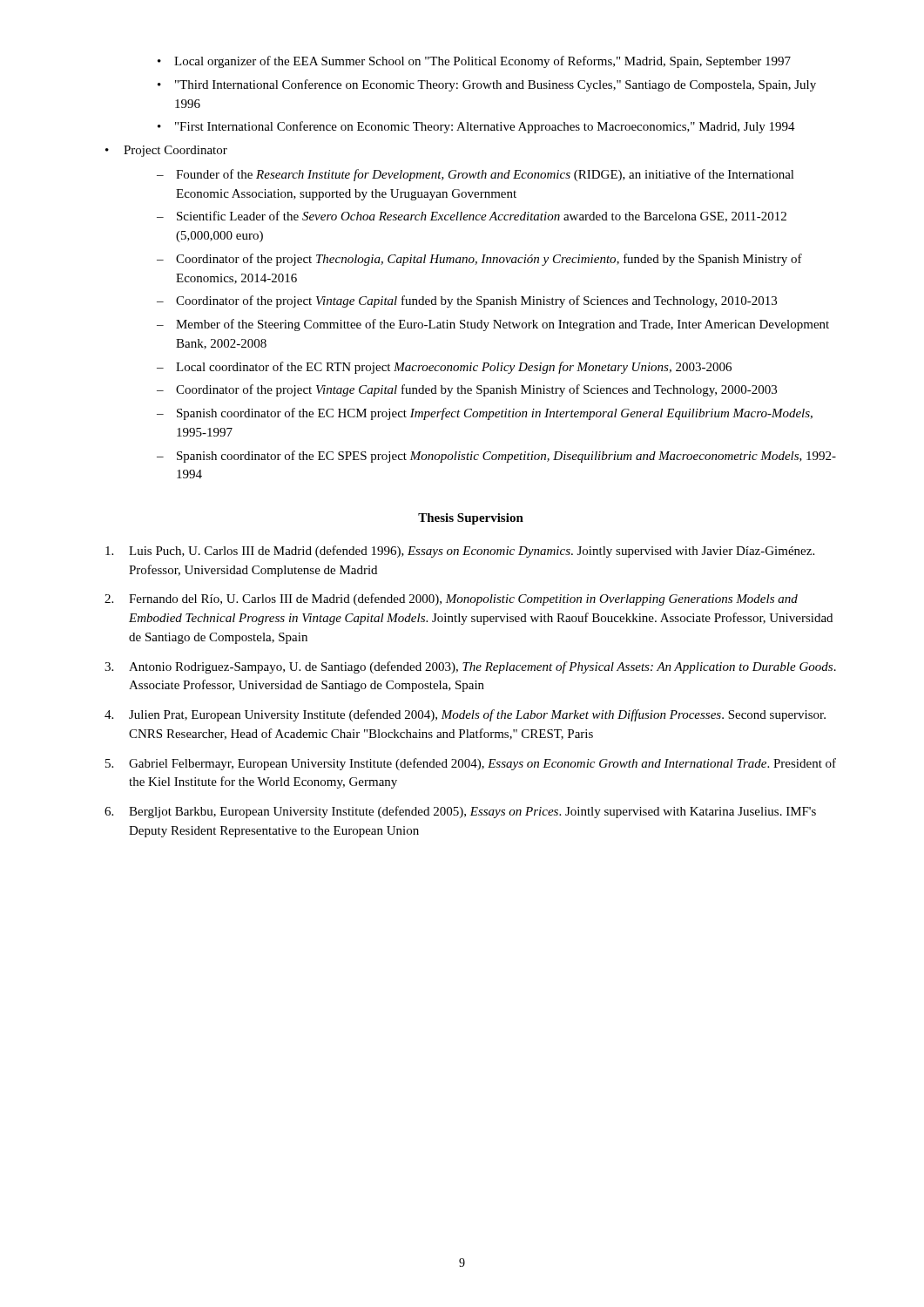Where is the passage that starts "2. Fernando del Río, U."?

pos(471,619)
